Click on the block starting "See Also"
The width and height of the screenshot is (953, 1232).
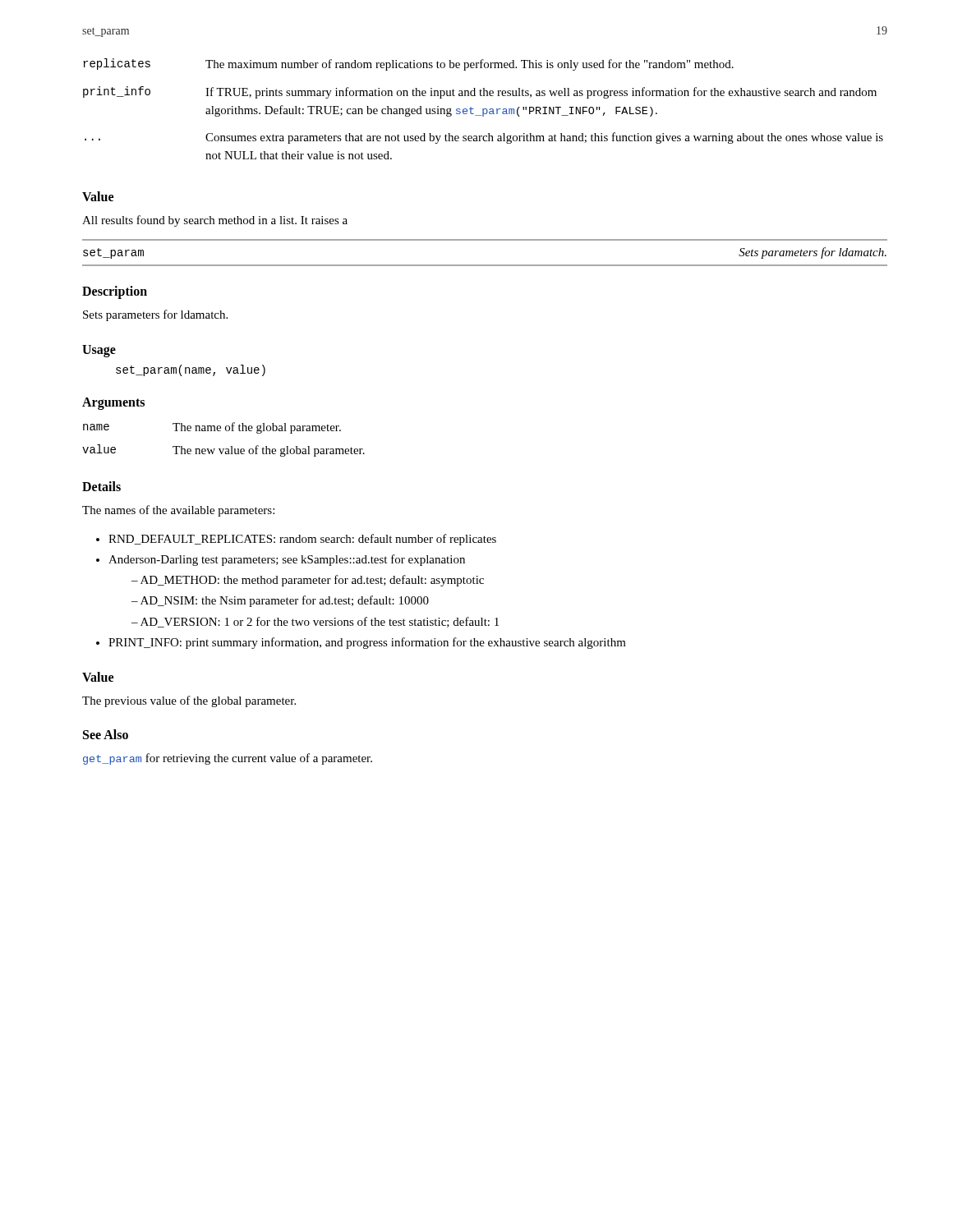pos(106,734)
